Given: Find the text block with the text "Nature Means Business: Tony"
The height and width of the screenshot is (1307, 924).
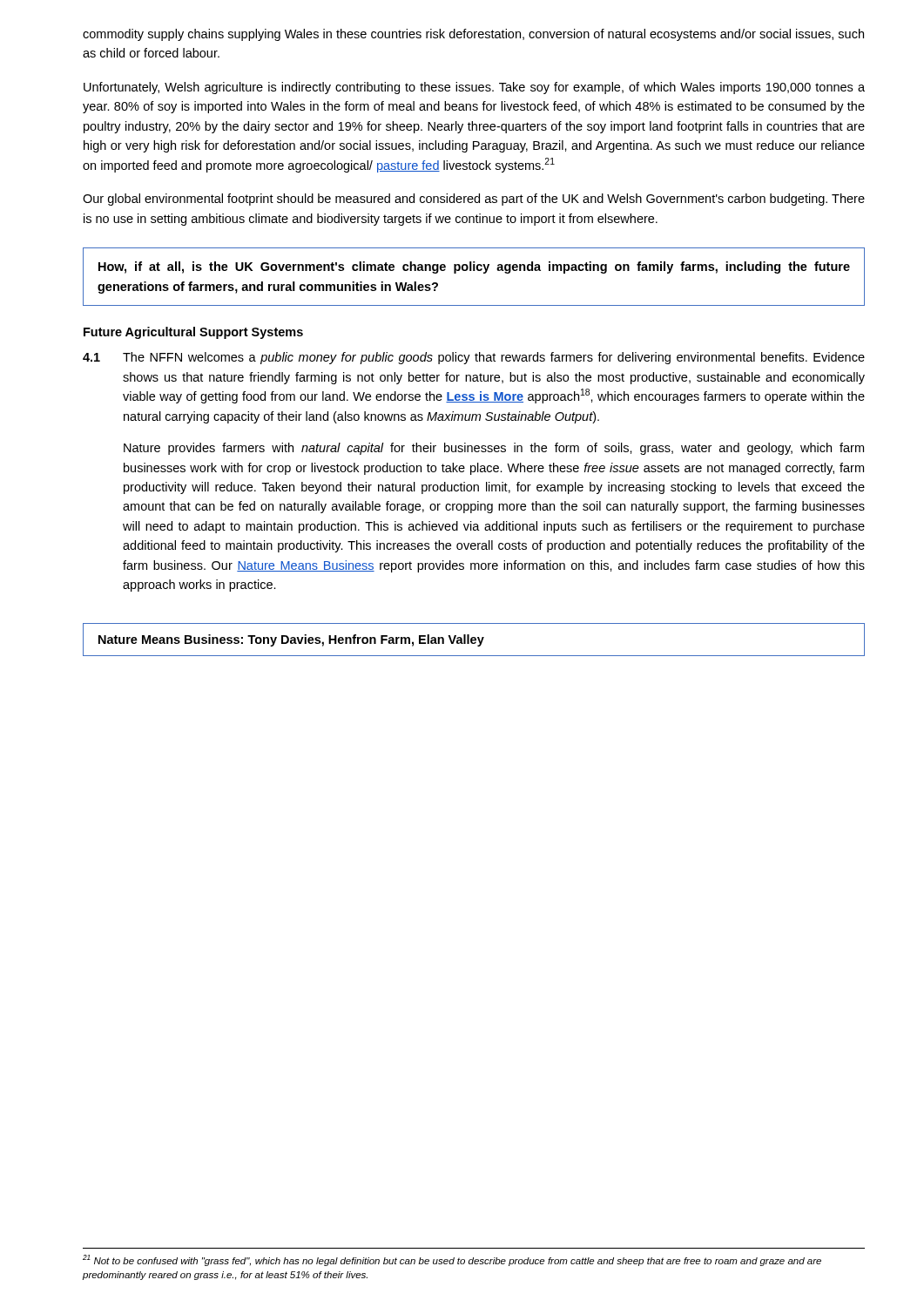Looking at the screenshot, I should point(291,639).
